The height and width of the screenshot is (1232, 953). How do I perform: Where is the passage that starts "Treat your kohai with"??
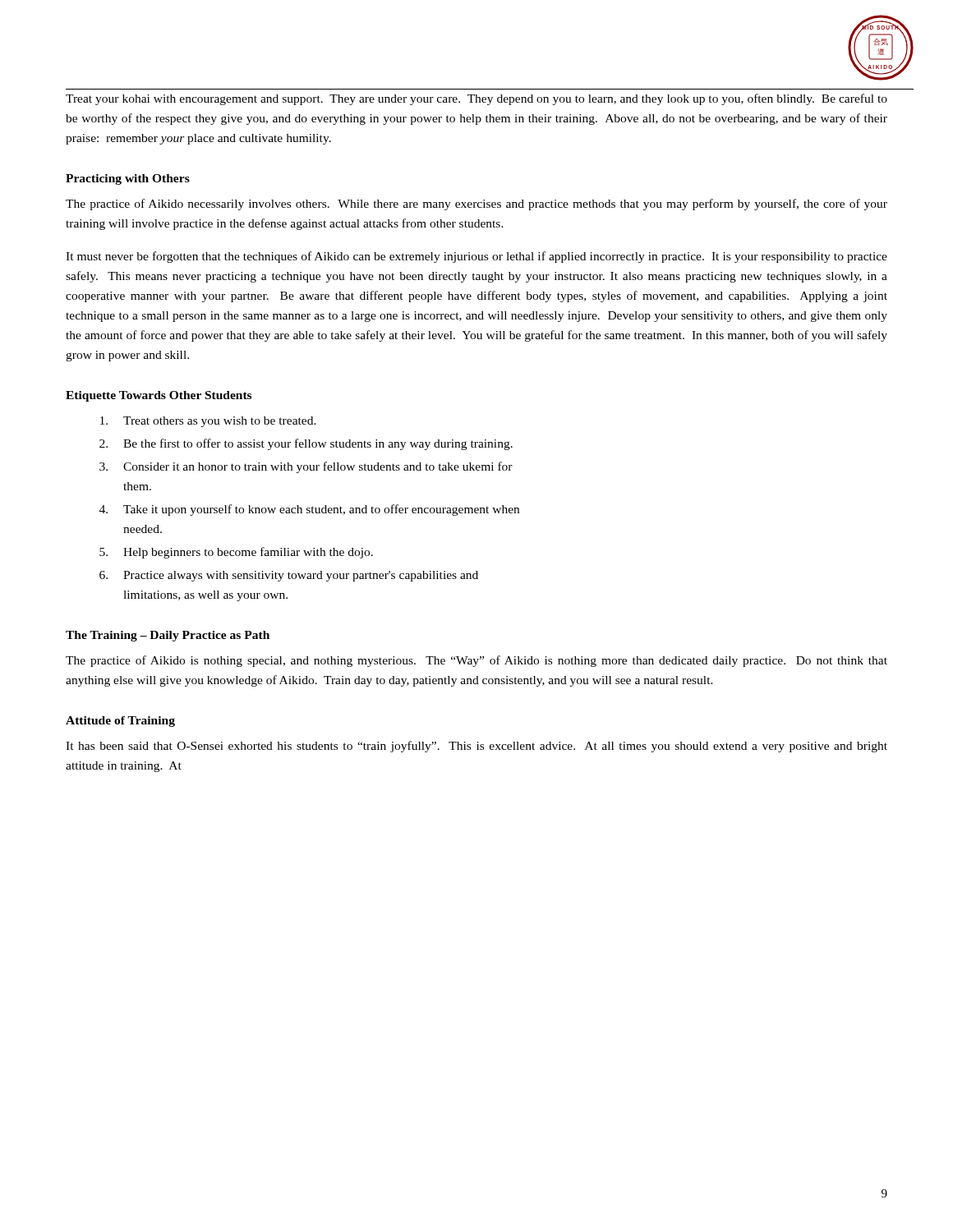(476, 118)
